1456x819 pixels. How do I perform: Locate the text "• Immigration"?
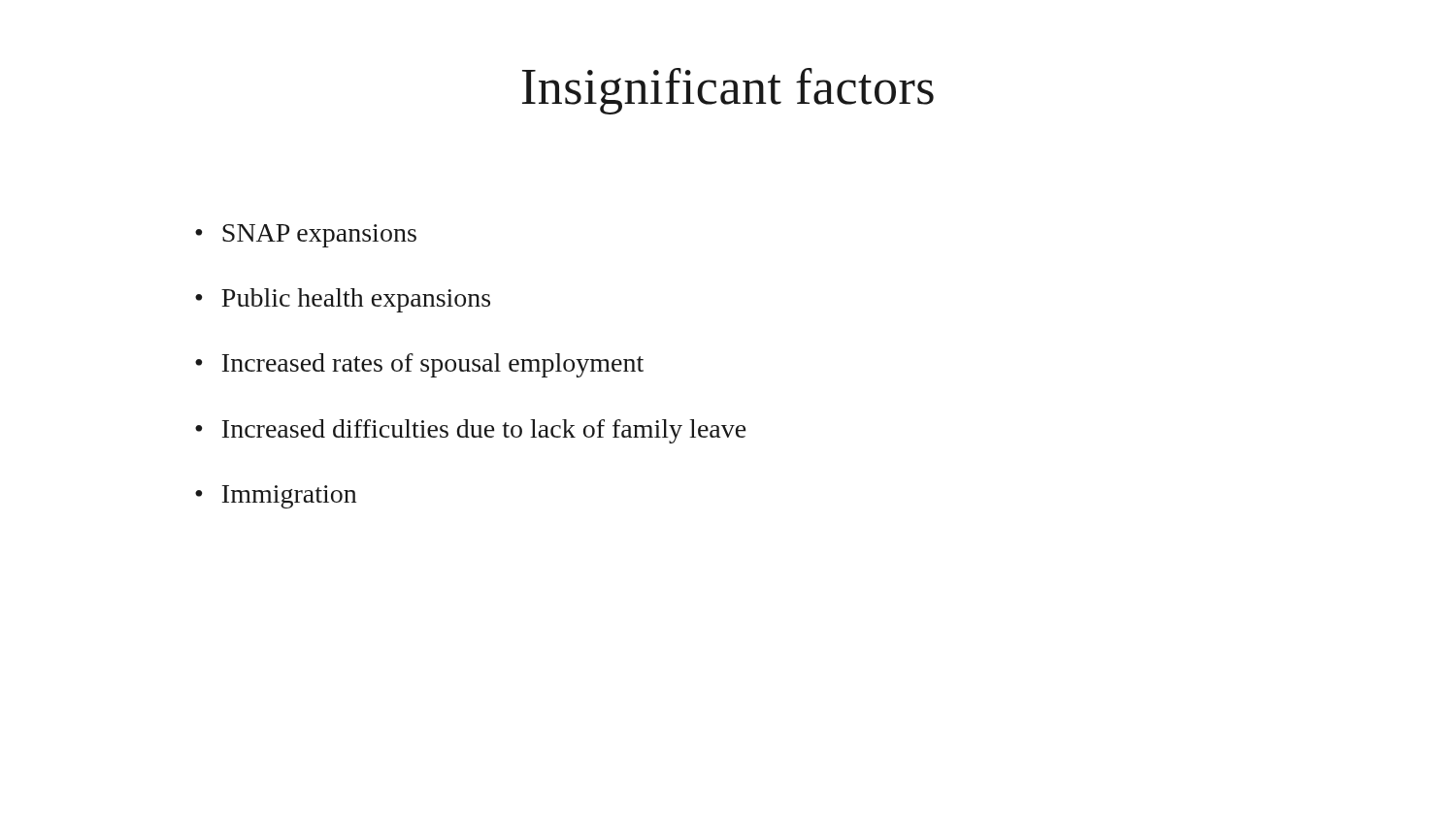tap(276, 493)
